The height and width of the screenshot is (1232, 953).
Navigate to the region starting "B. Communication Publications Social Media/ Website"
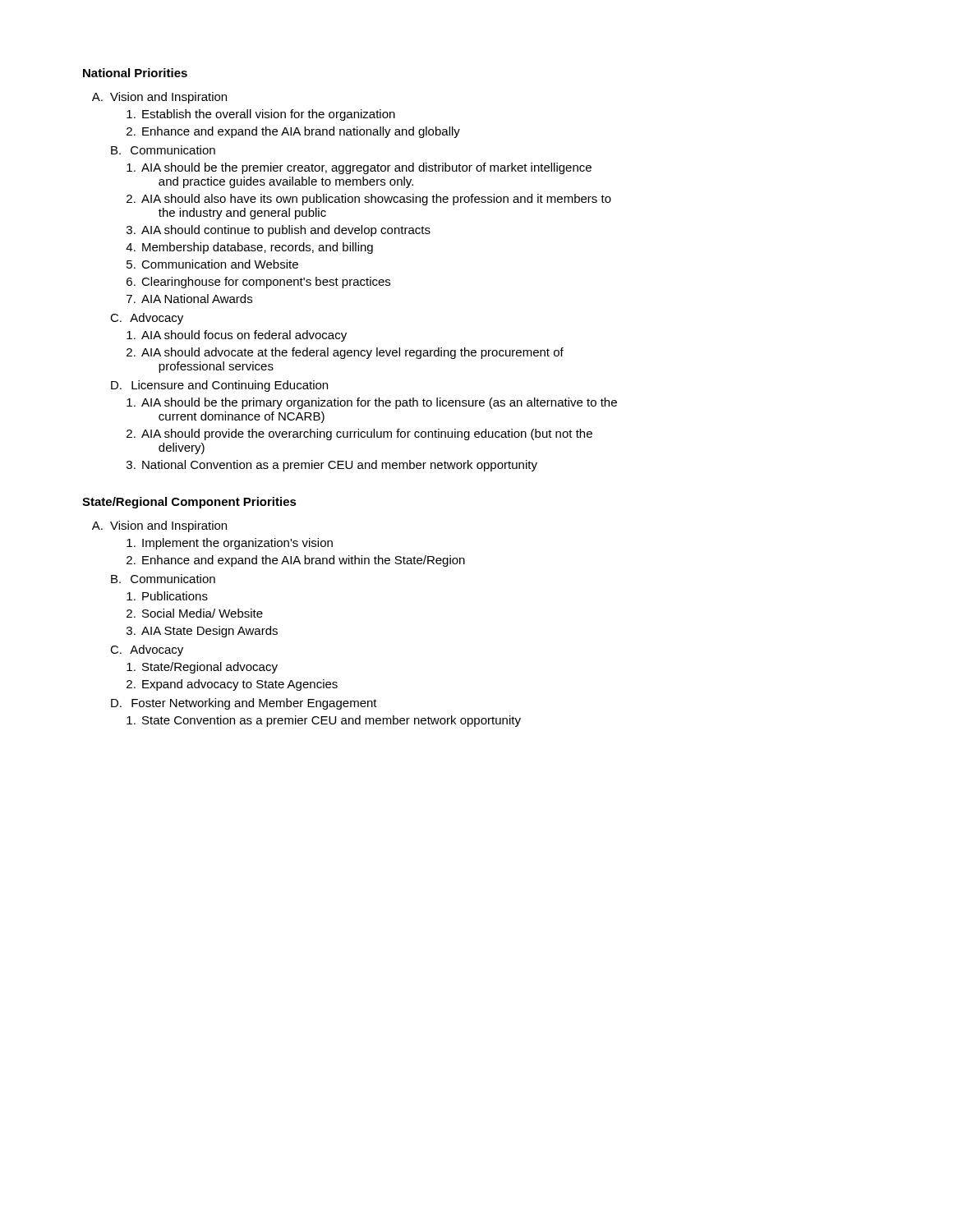(163, 579)
